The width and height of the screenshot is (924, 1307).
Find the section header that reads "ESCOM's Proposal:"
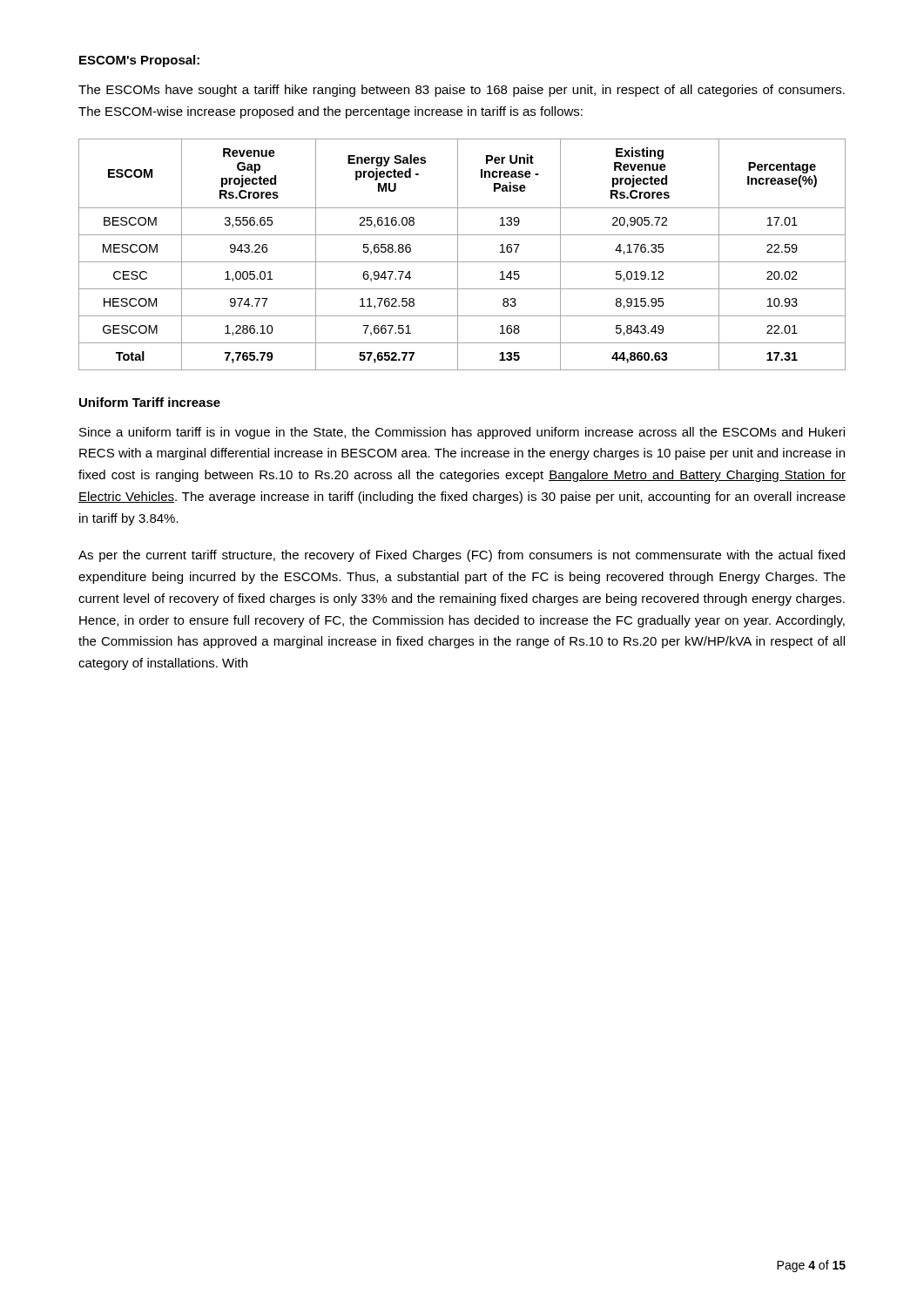point(139,60)
